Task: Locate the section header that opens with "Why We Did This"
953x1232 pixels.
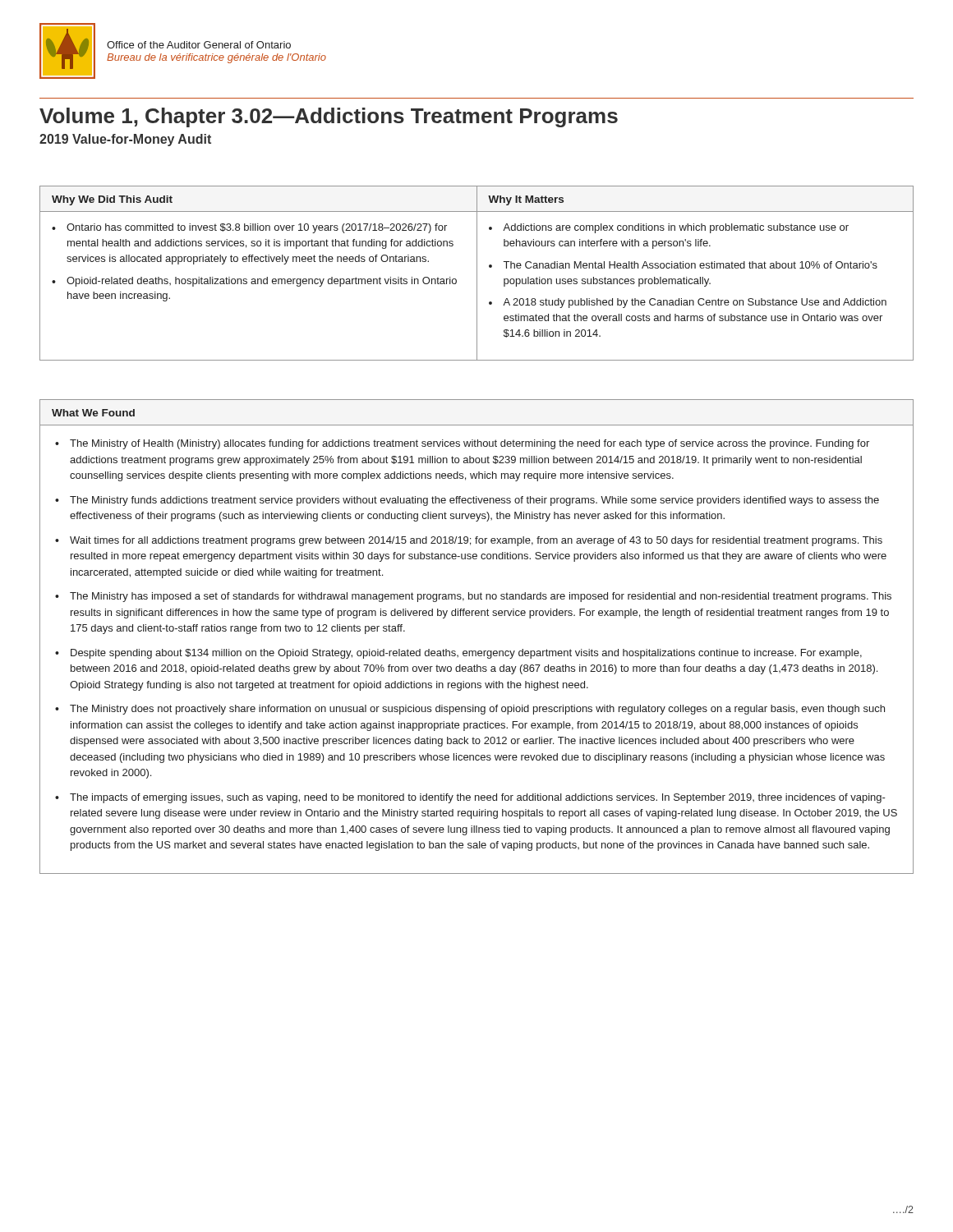Action: [x=112, y=199]
